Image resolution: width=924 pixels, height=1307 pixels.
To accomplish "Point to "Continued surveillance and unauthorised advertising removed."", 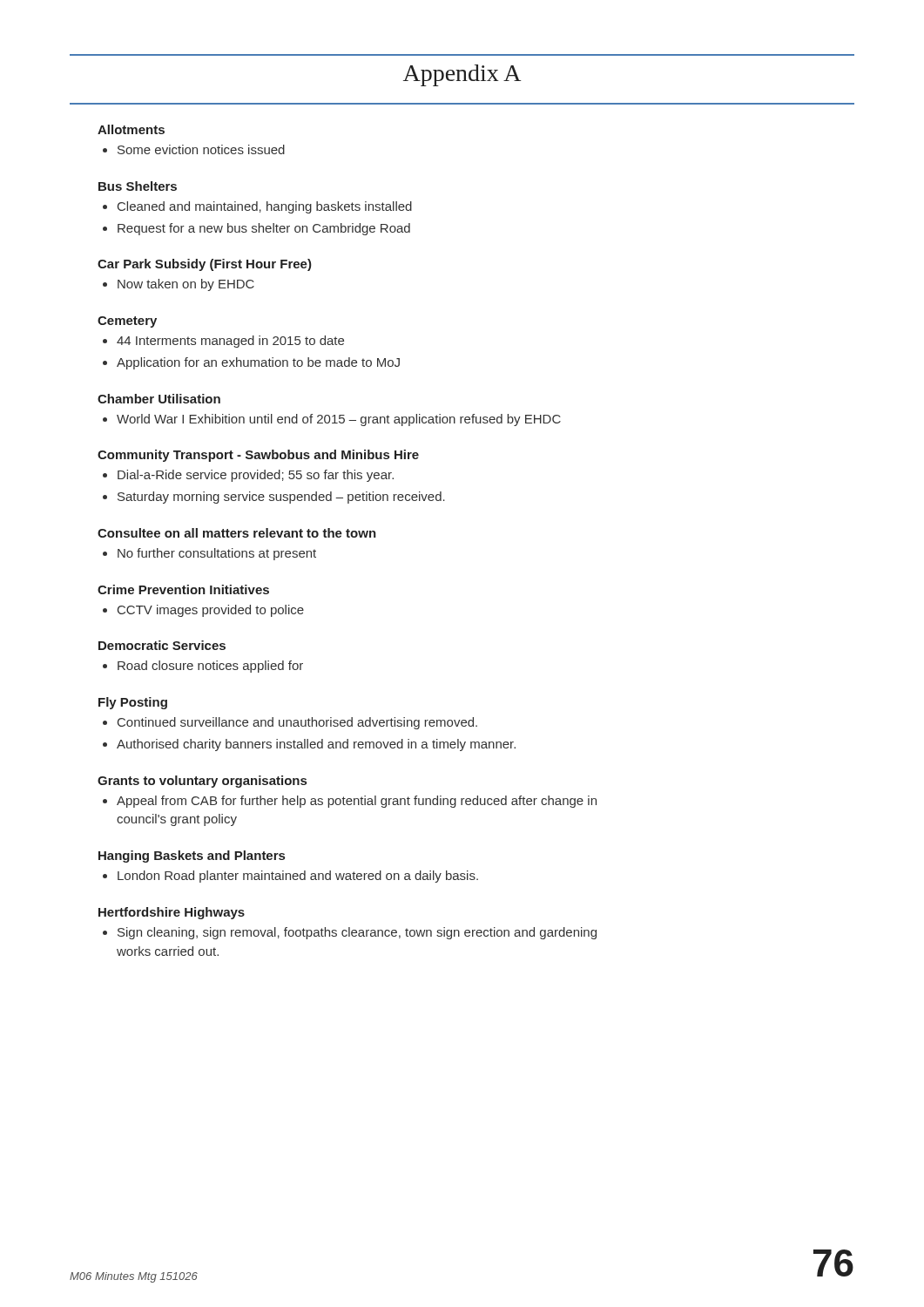I will 298,722.
